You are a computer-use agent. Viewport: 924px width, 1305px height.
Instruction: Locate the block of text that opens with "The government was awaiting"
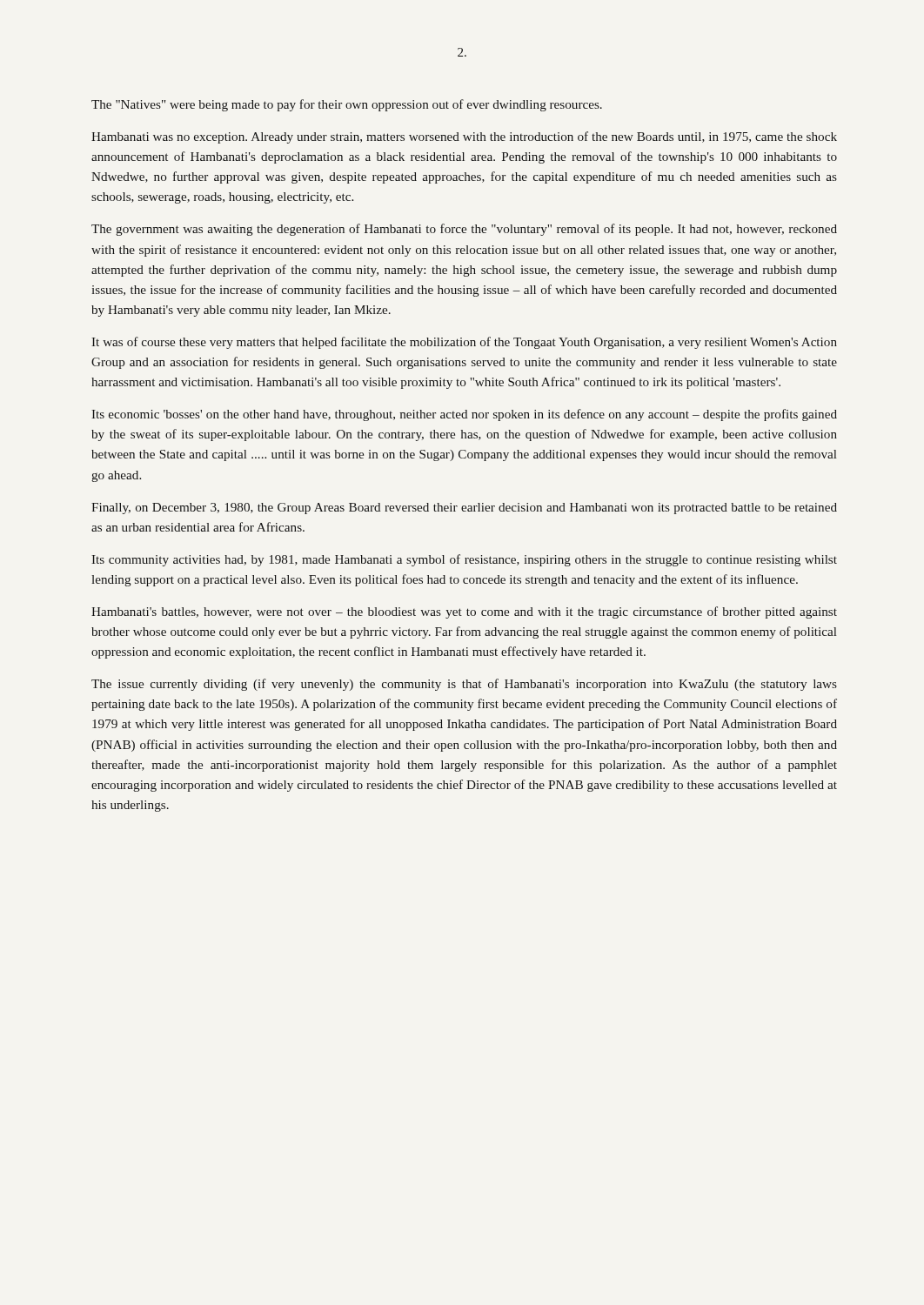(x=464, y=269)
